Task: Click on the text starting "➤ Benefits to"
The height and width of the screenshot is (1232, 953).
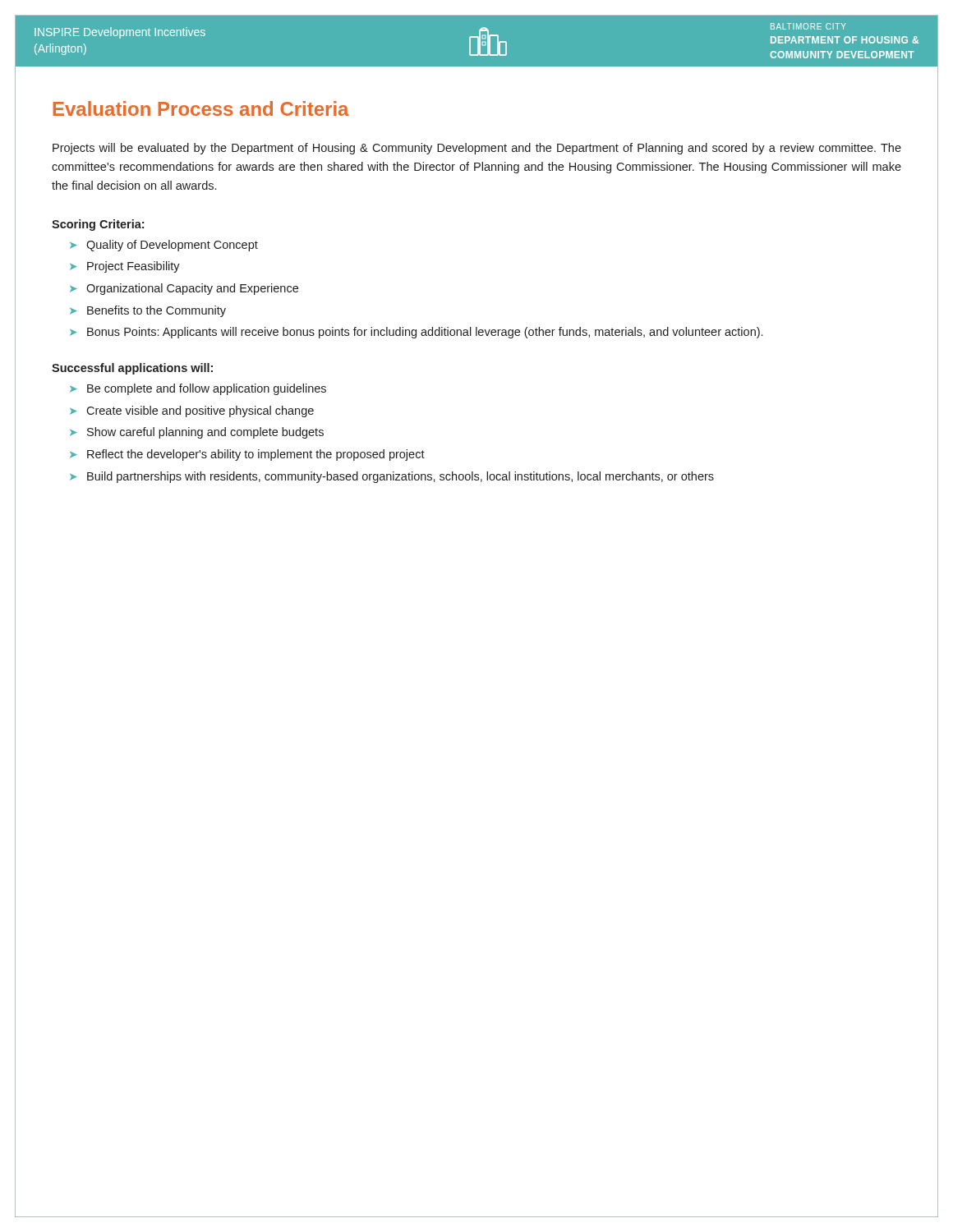Action: 148,311
